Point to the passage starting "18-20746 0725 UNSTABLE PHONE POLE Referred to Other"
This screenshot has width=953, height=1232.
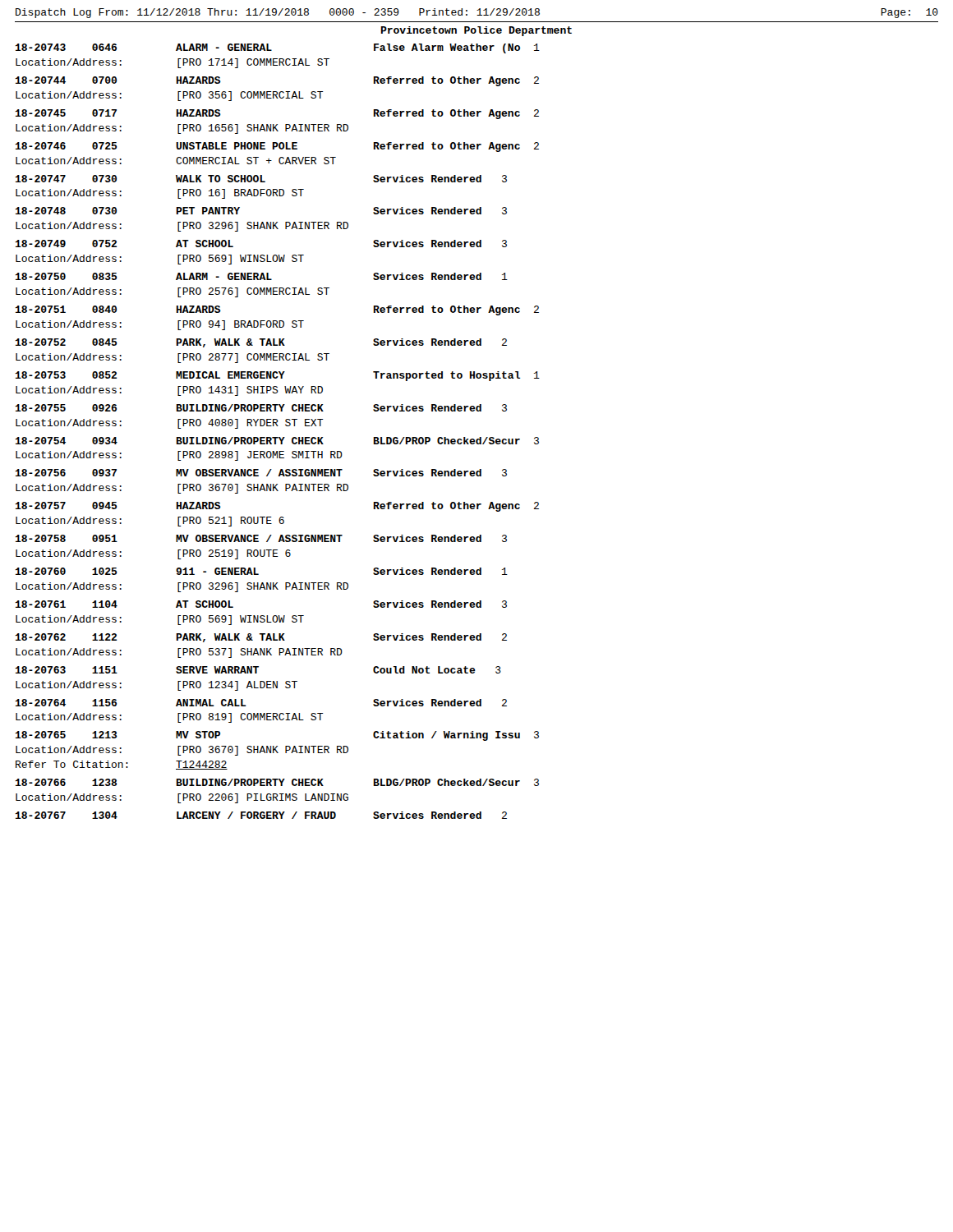pos(476,147)
